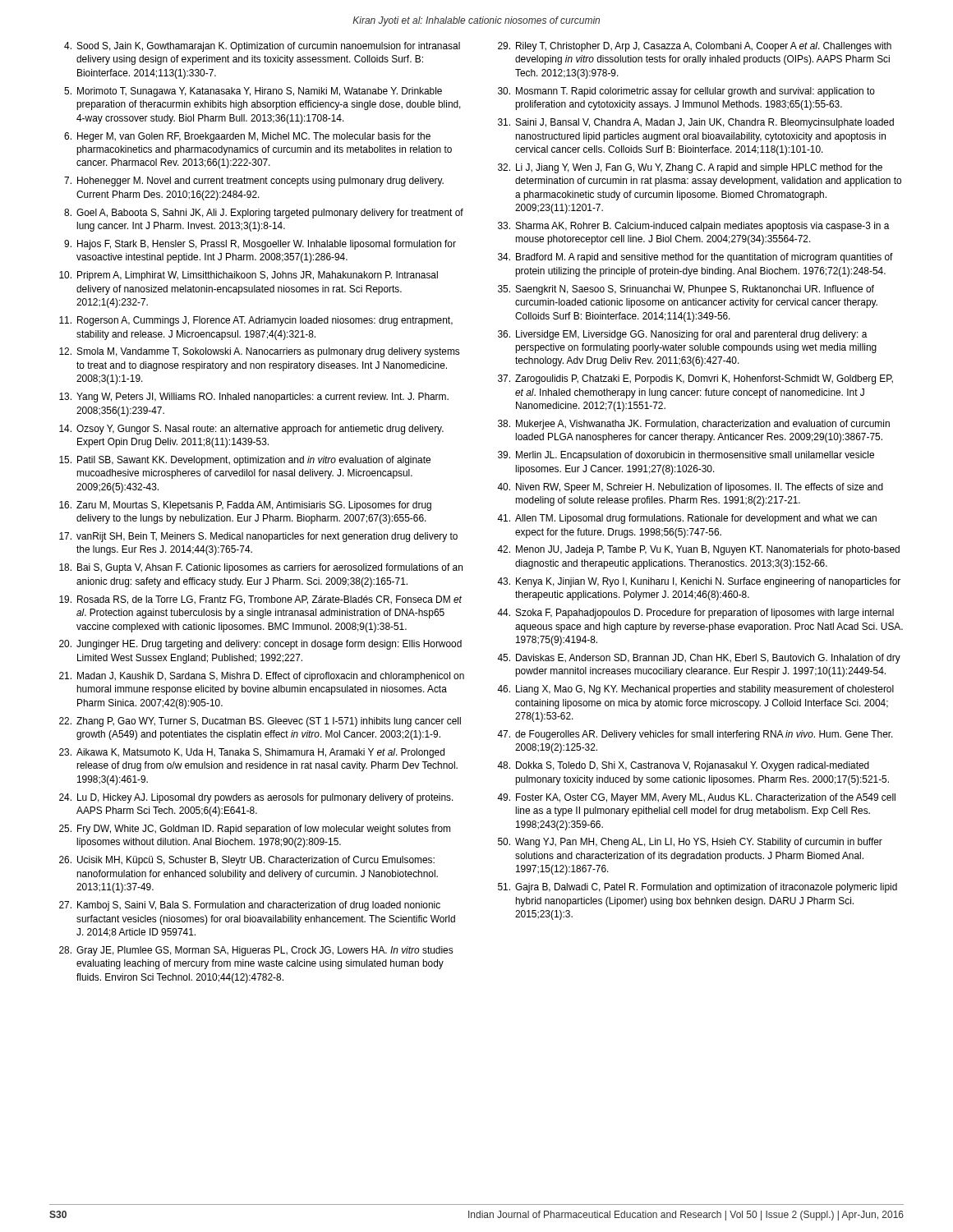Point to the region starting "10. Priprem A, Limphirat"

257,289
